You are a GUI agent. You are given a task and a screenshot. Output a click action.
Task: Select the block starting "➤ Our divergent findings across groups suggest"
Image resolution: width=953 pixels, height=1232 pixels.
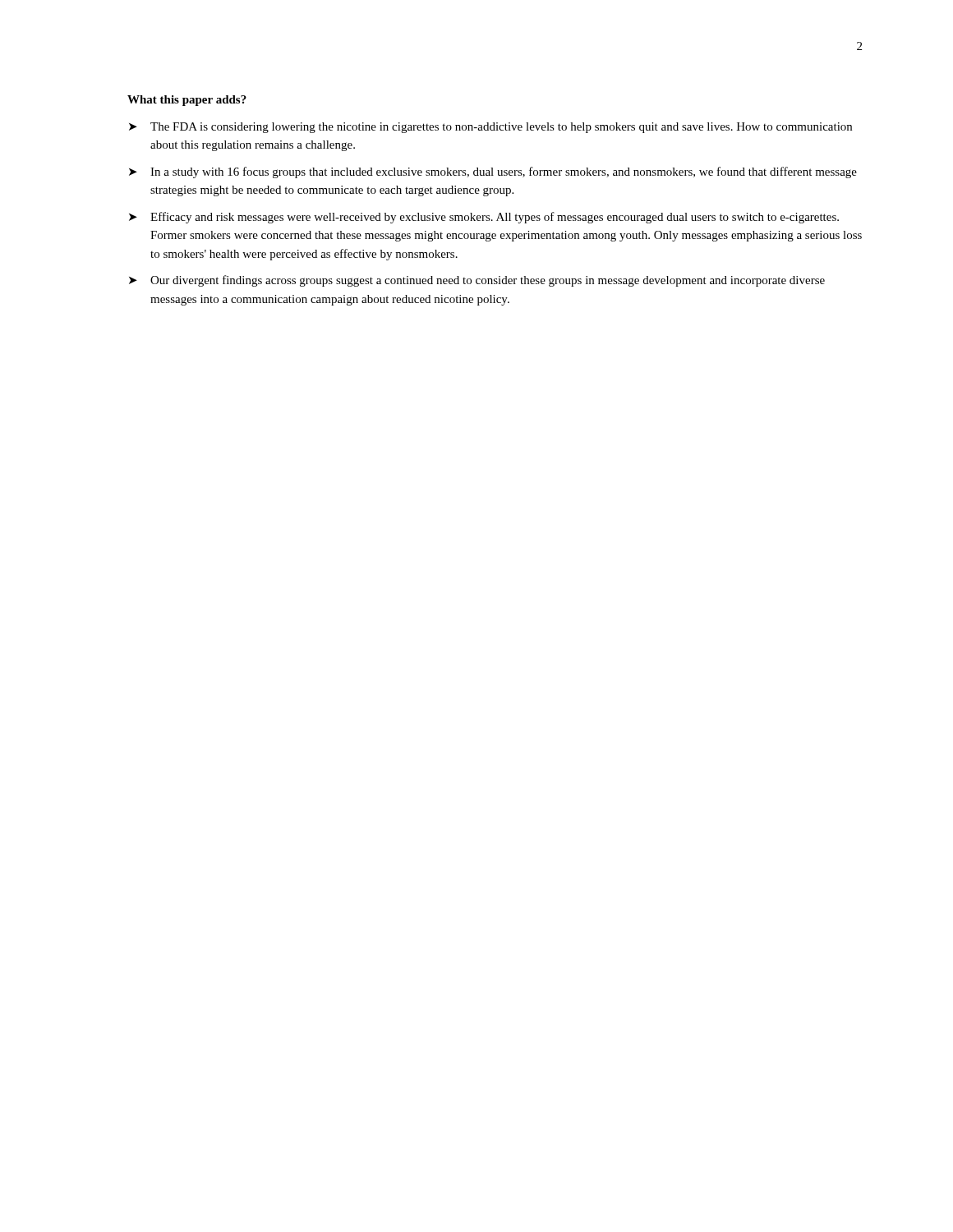pyautogui.click(x=495, y=290)
